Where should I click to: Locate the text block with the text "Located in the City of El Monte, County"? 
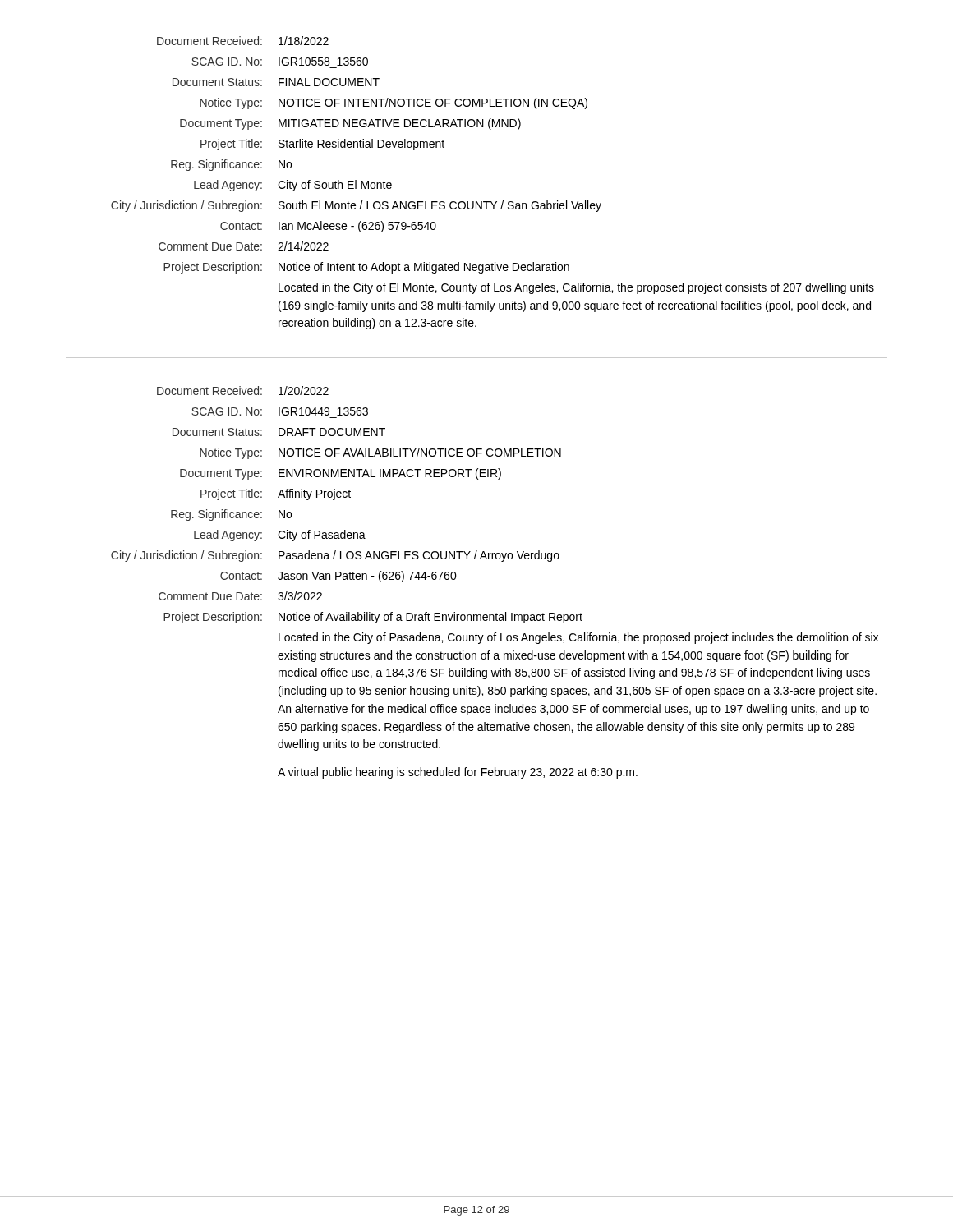[x=576, y=305]
